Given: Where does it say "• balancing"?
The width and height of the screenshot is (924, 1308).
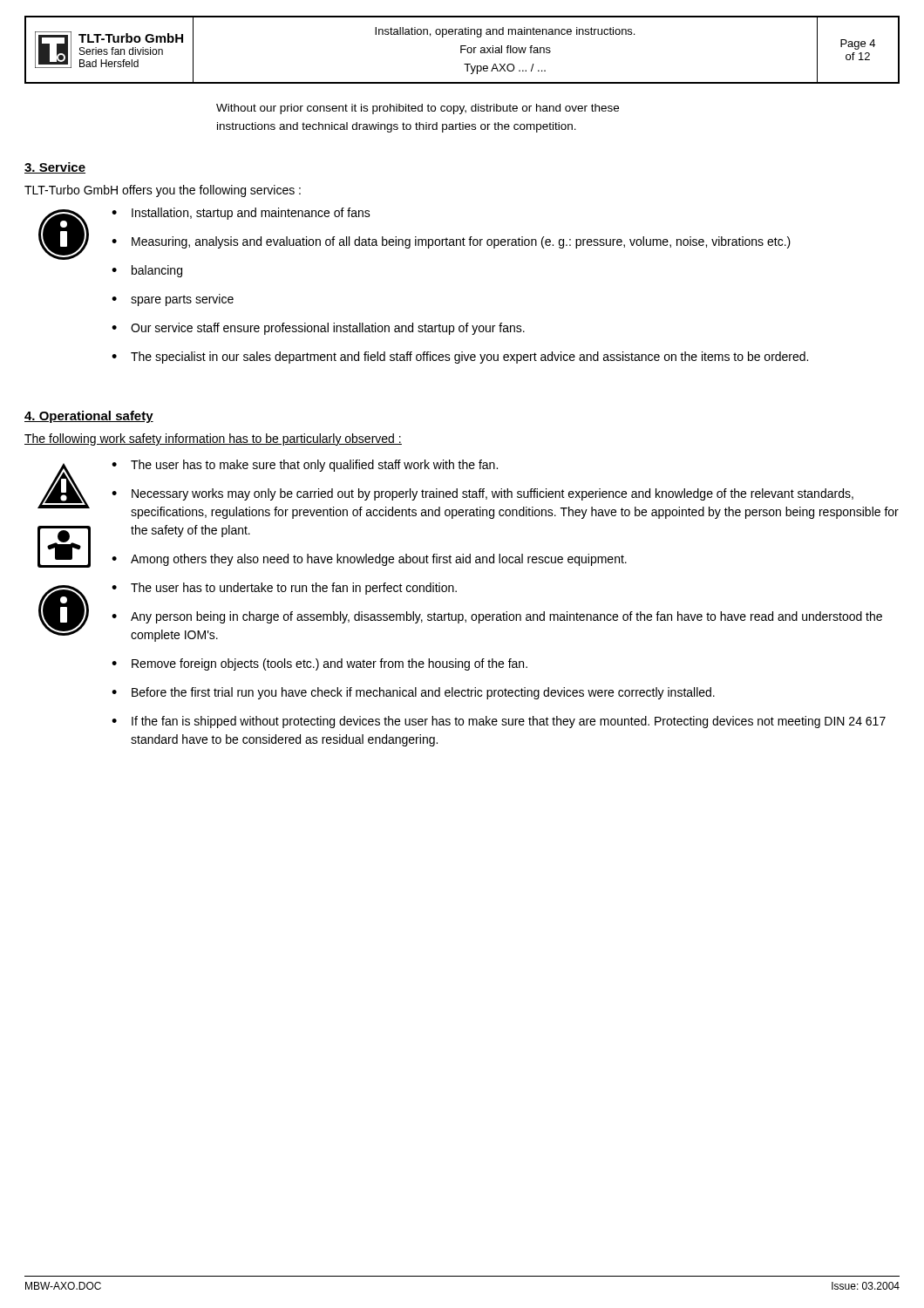Looking at the screenshot, I should (147, 271).
